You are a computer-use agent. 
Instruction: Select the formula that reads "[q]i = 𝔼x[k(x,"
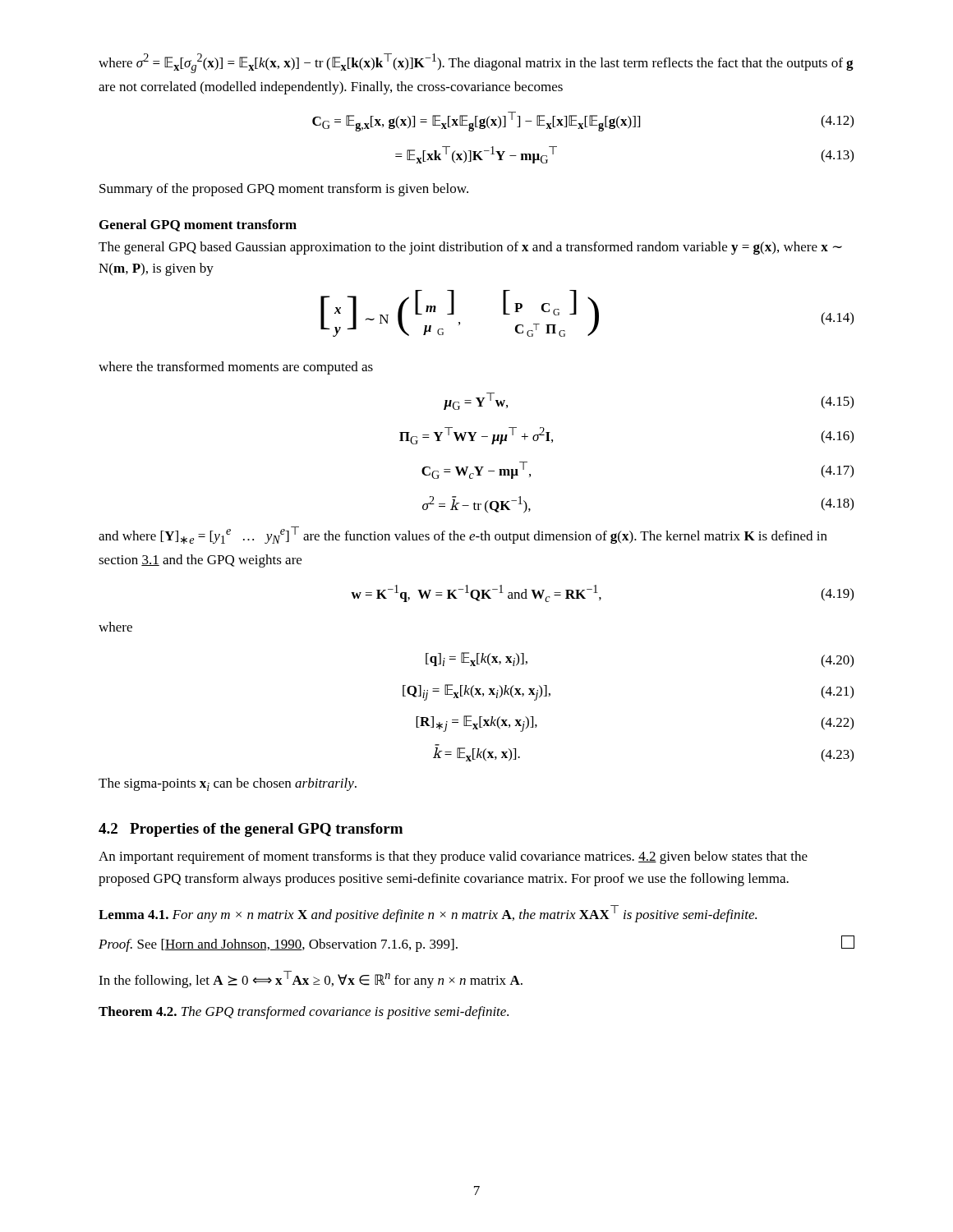tap(476, 707)
